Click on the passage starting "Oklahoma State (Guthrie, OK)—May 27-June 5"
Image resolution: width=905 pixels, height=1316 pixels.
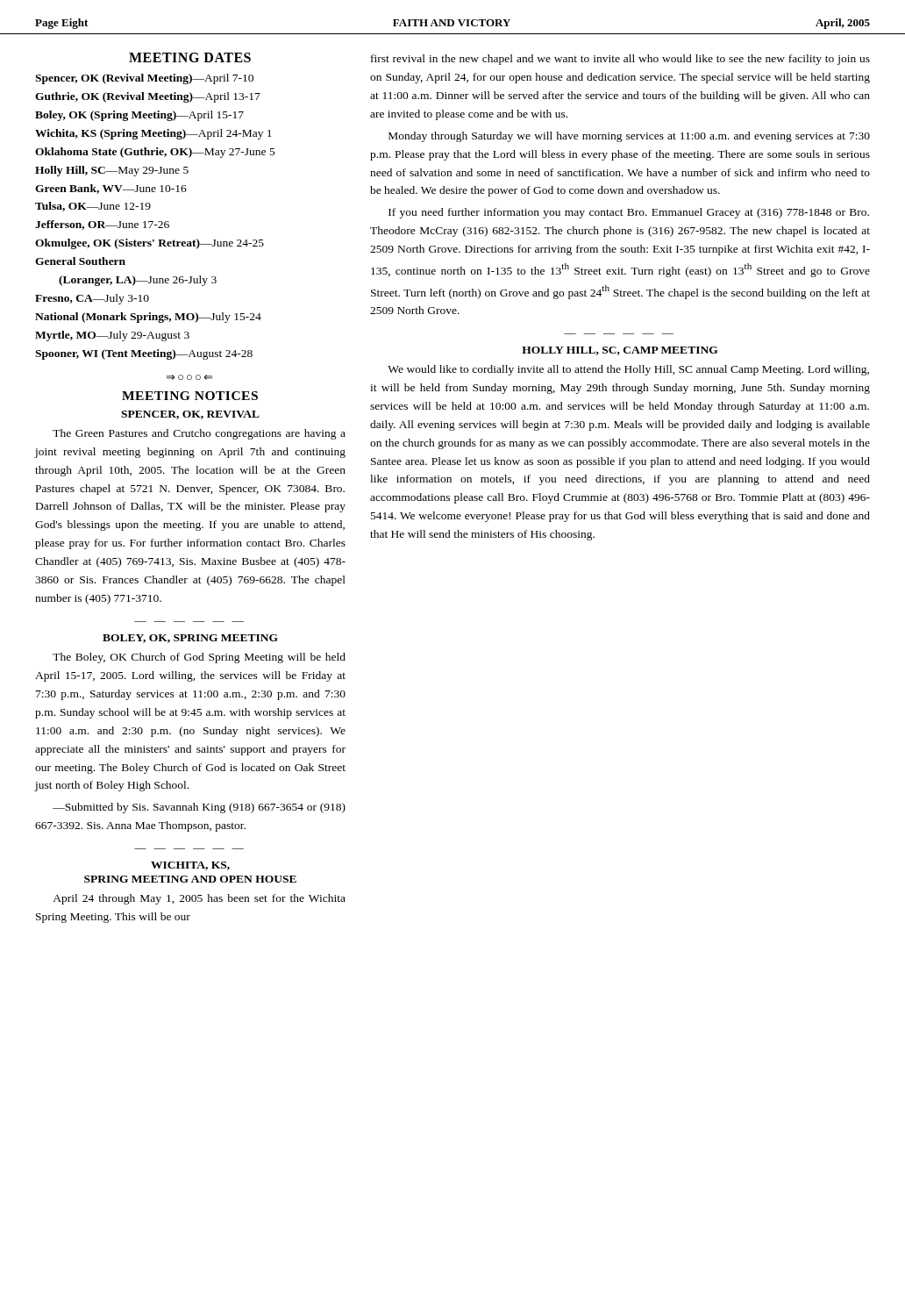pyautogui.click(x=190, y=152)
